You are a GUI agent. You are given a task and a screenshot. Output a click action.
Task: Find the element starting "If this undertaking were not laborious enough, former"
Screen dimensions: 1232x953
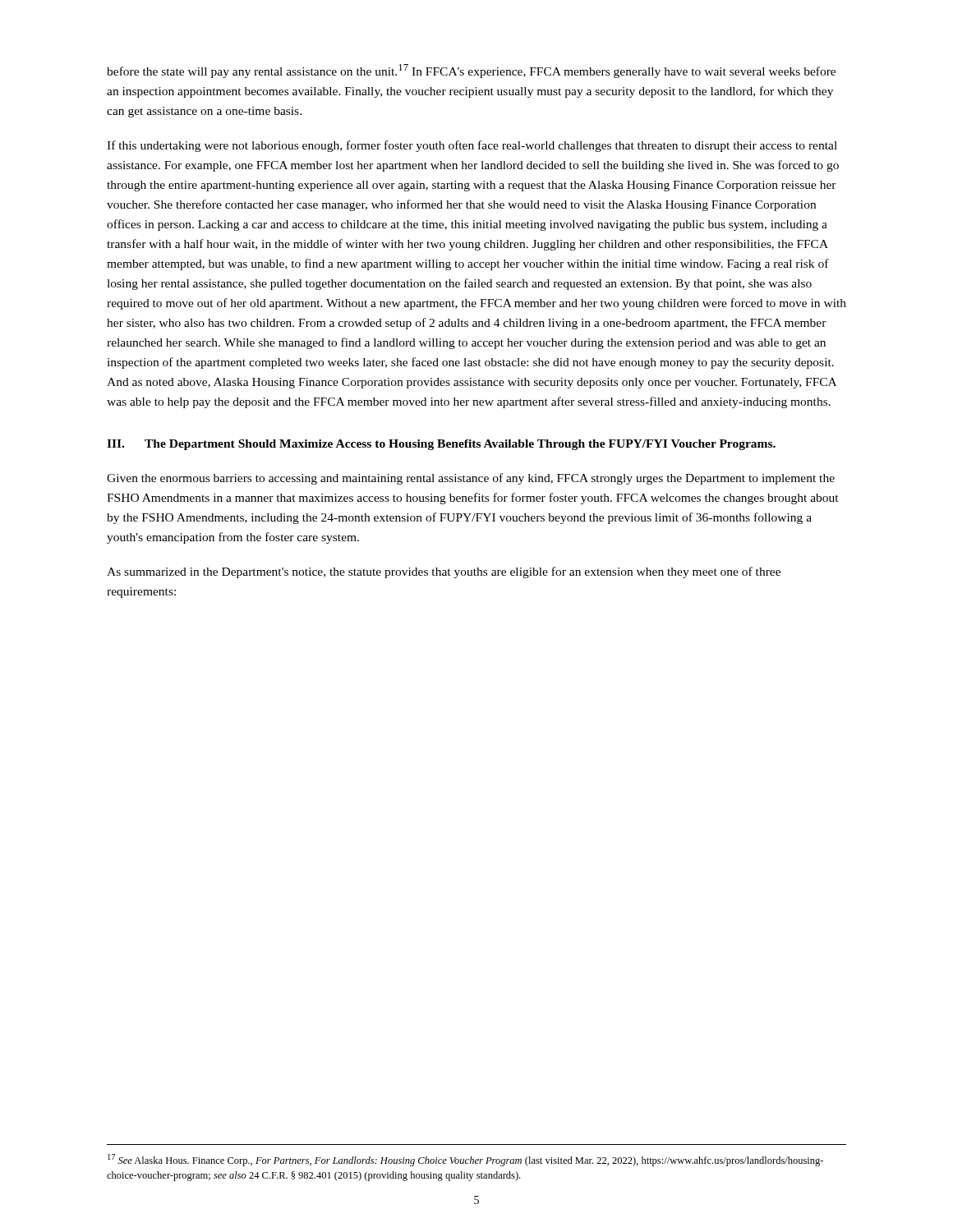point(476,273)
